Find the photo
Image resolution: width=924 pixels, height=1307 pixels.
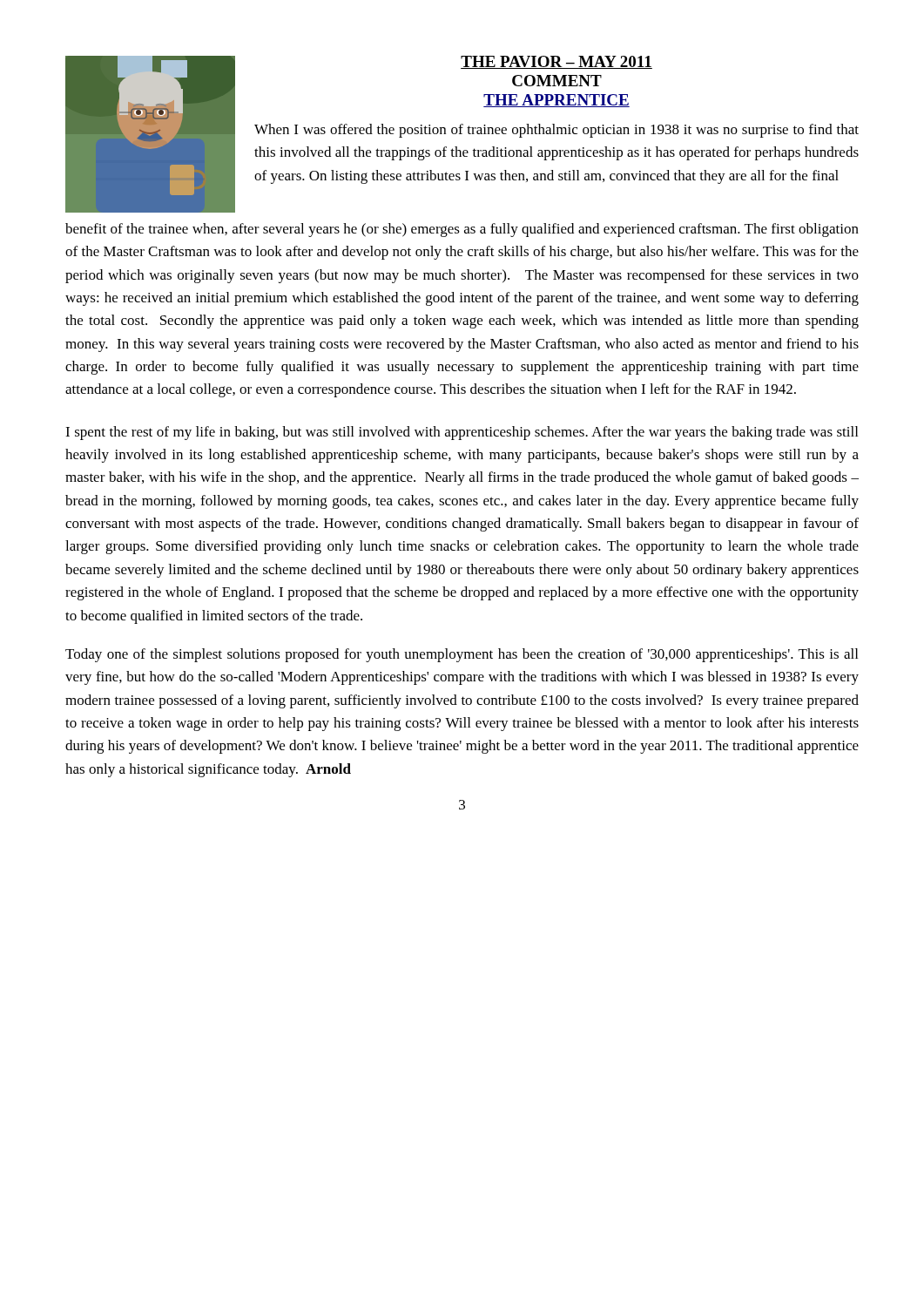click(150, 134)
